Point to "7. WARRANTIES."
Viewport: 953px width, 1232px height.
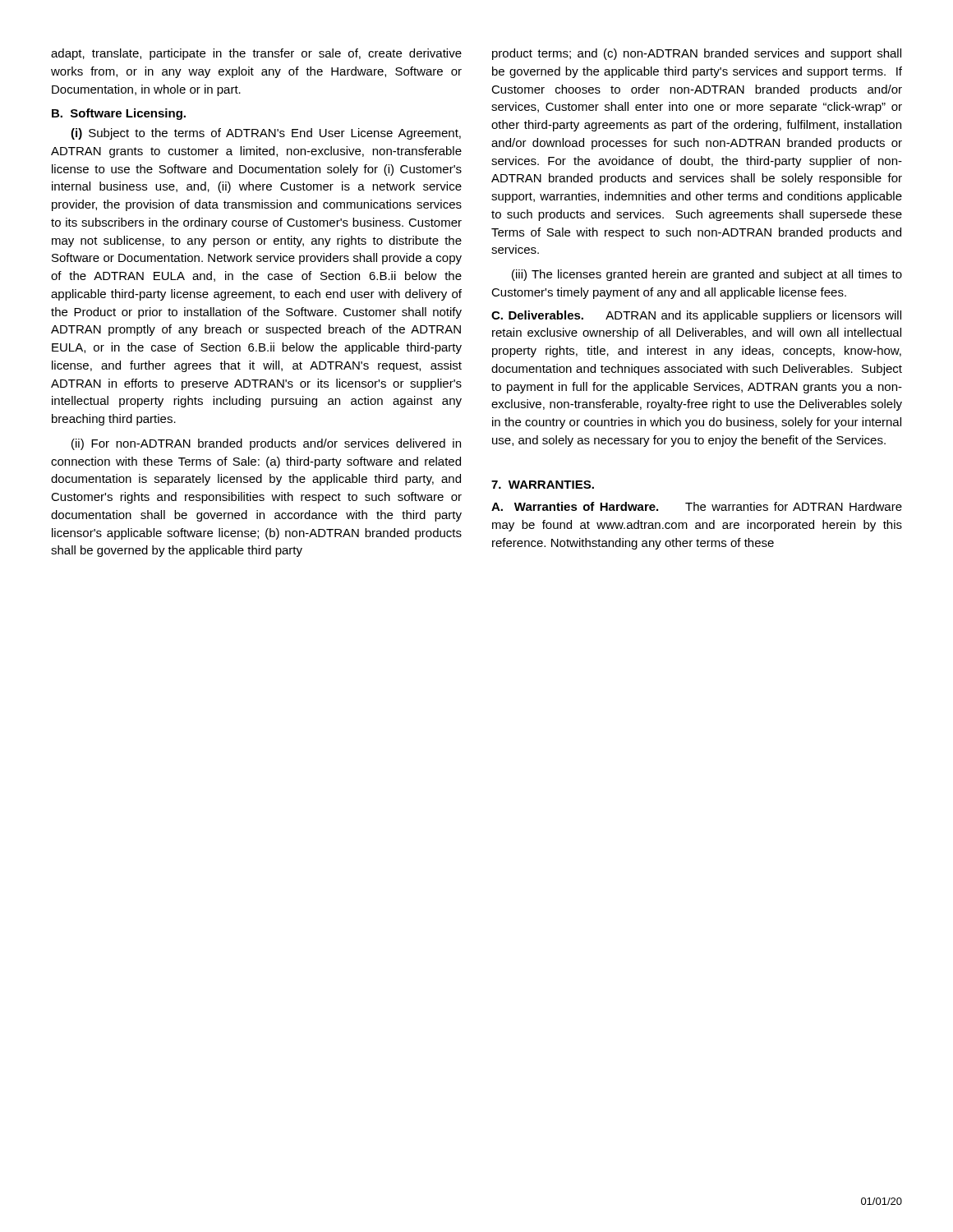pos(543,485)
